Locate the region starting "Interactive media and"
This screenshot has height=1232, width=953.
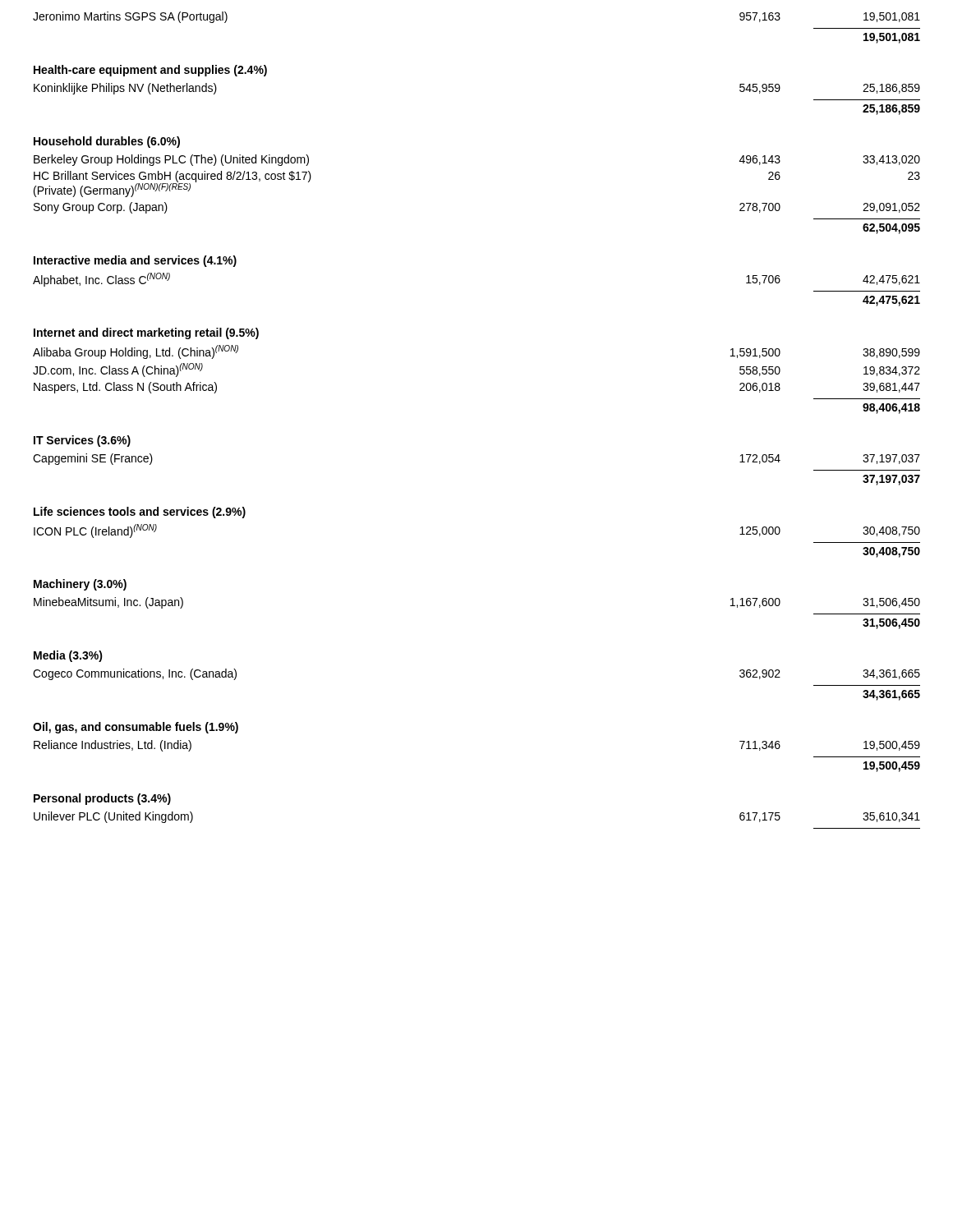coord(135,261)
